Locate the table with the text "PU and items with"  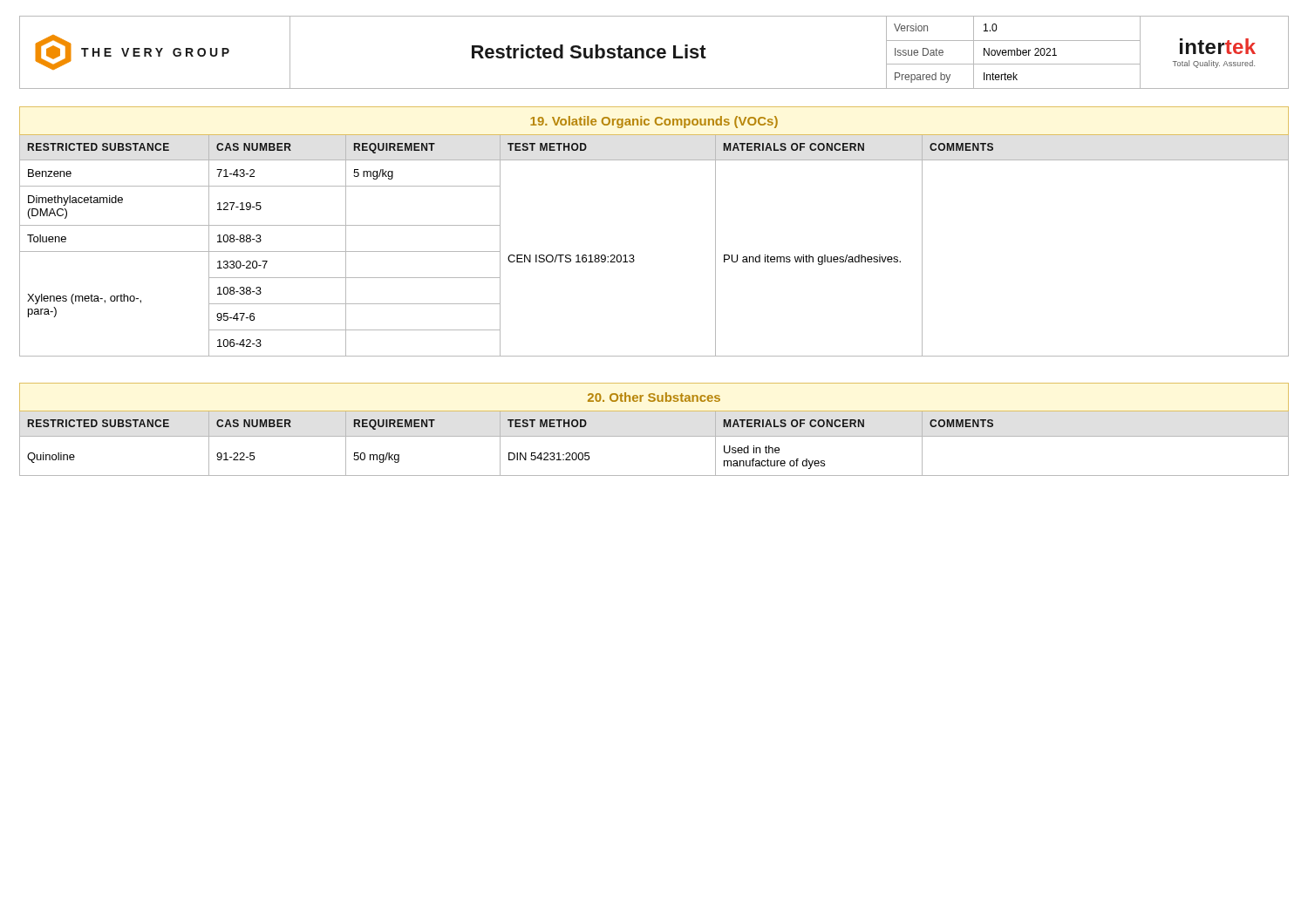pos(654,231)
